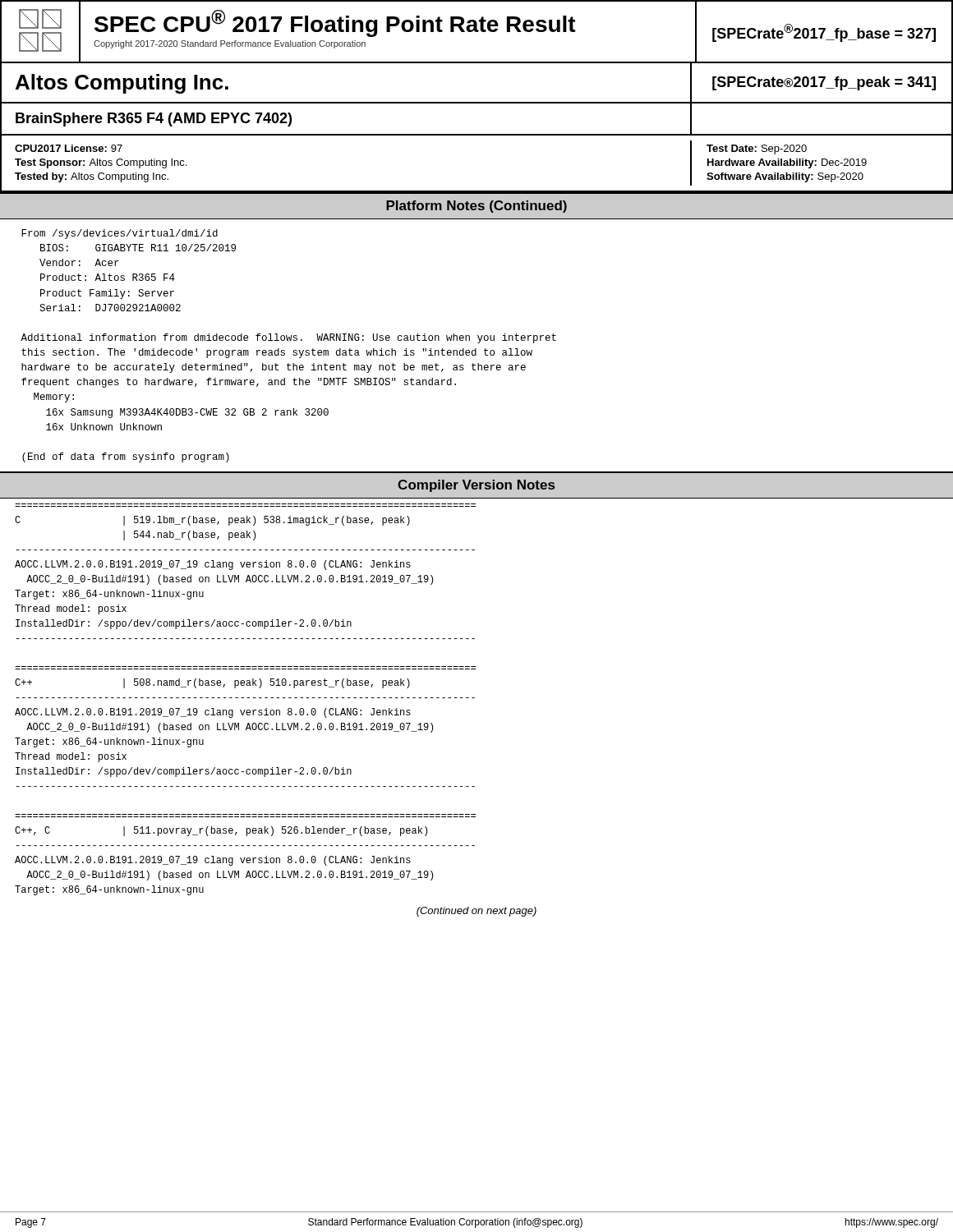Select the section header that reads "Platform Notes (Continued)"
The width and height of the screenshot is (953, 1232).
tap(476, 206)
